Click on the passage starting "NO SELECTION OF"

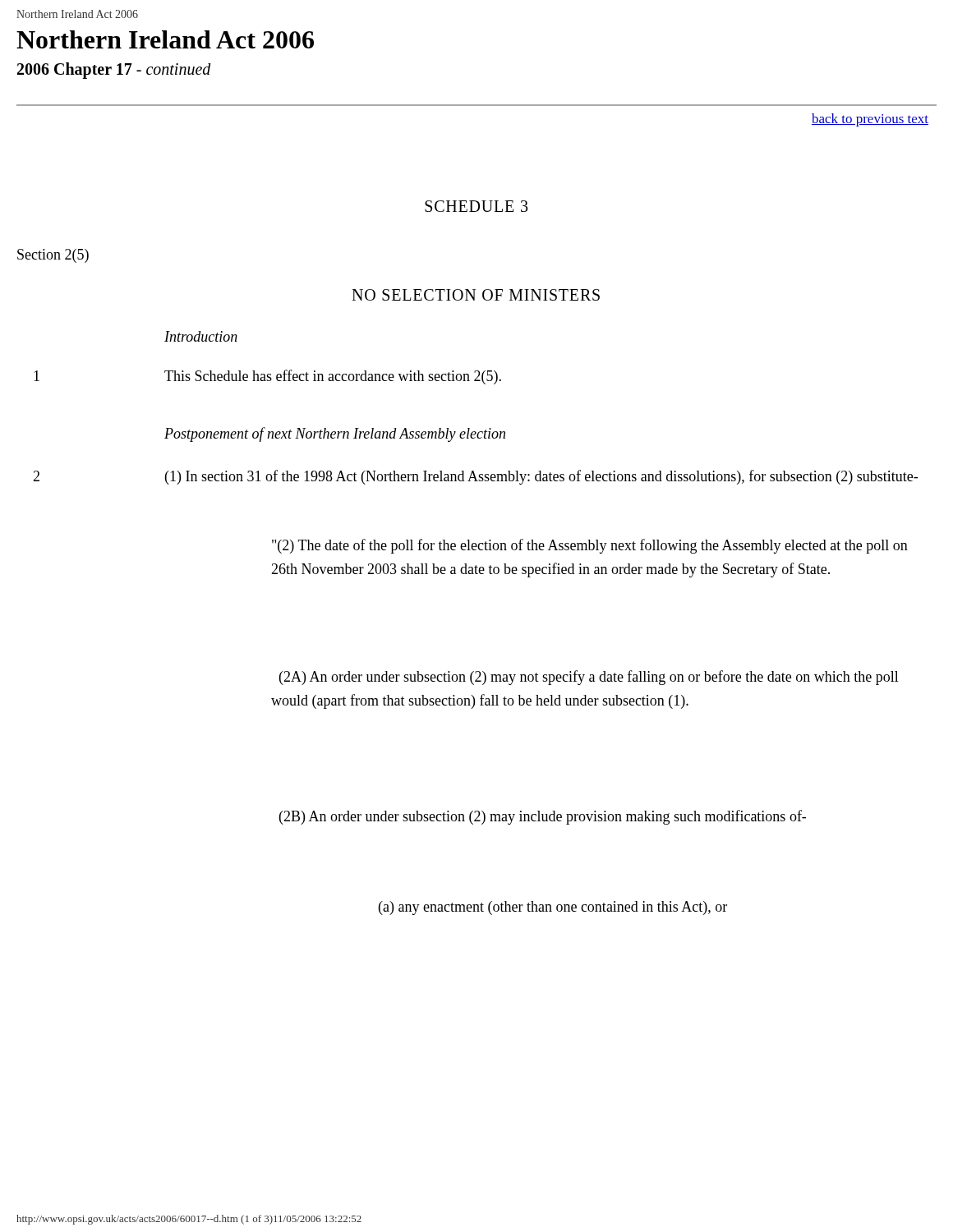pyautogui.click(x=476, y=295)
